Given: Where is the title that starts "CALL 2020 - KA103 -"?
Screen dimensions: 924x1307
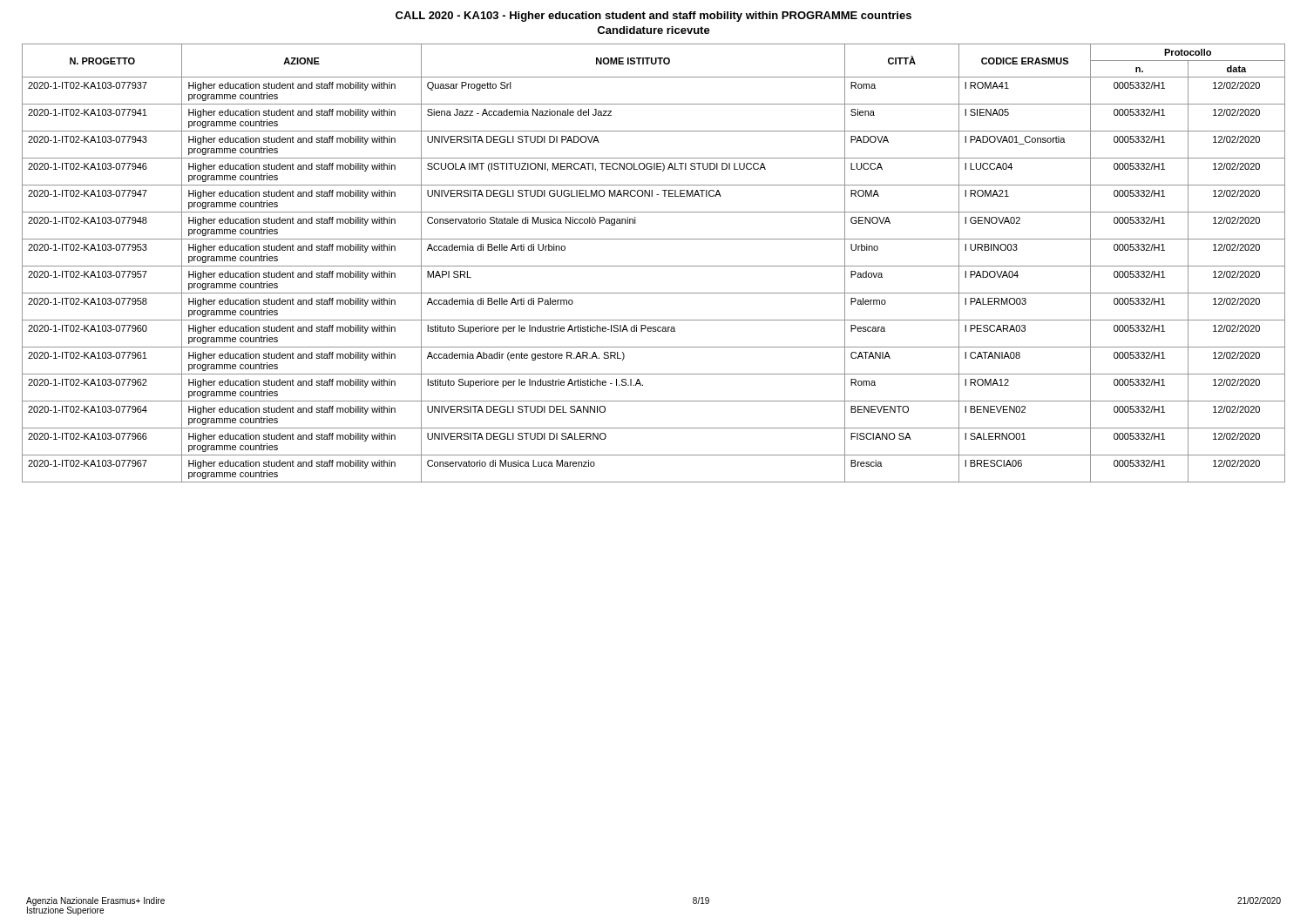Looking at the screenshot, I should click(654, 15).
